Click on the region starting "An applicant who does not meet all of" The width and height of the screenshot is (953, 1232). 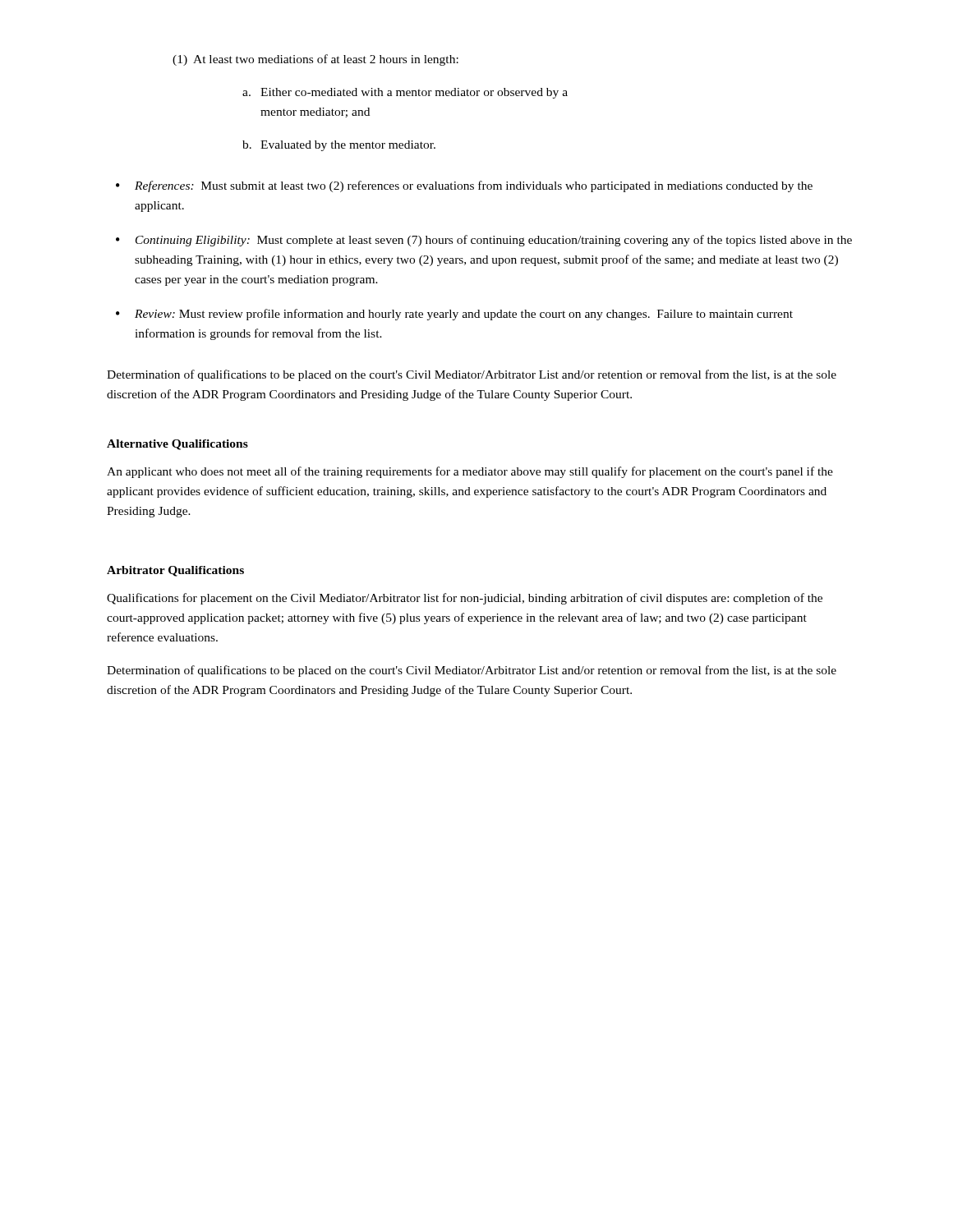pos(470,491)
